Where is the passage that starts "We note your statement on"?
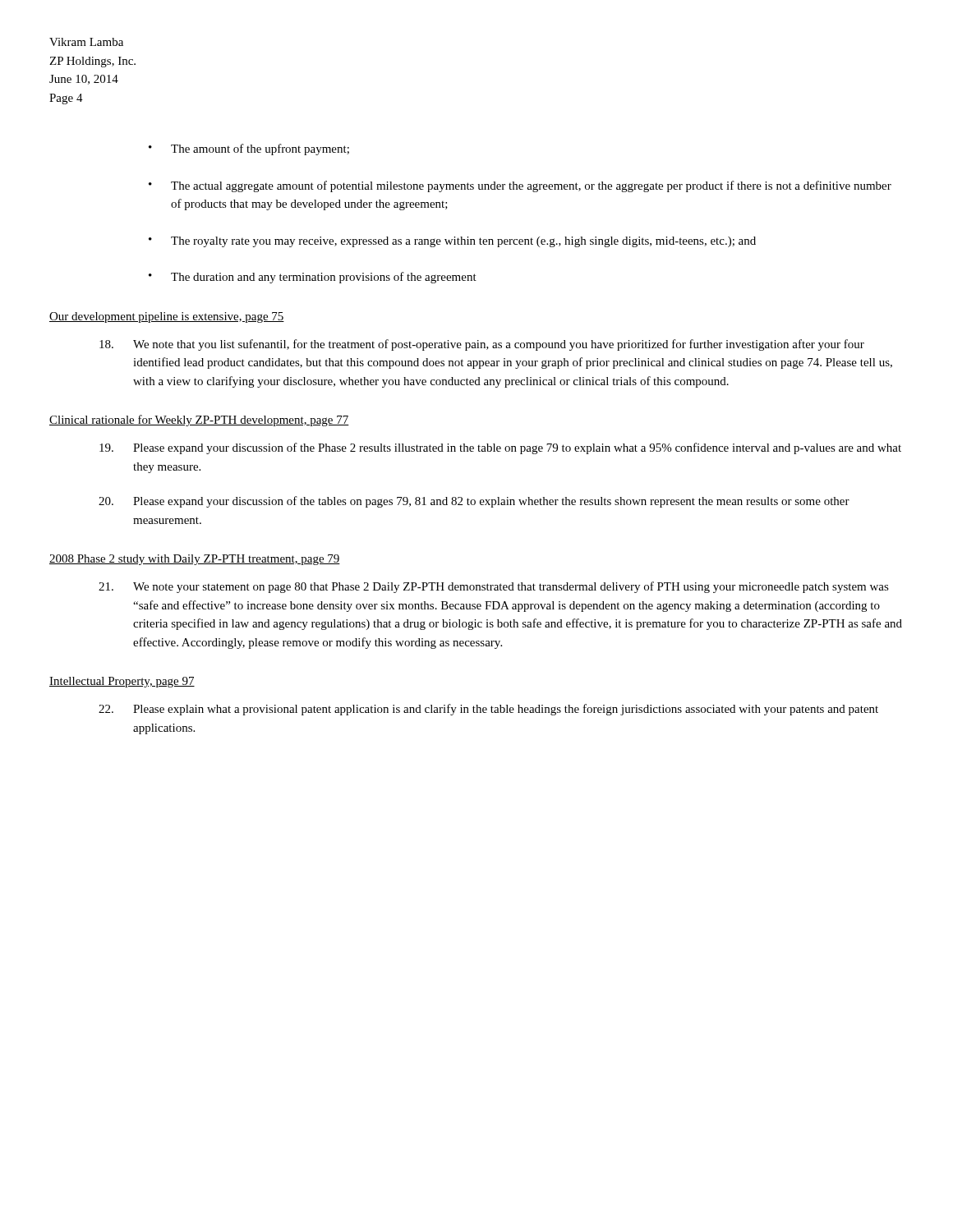This screenshot has height=1232, width=953. pyautogui.click(x=501, y=614)
